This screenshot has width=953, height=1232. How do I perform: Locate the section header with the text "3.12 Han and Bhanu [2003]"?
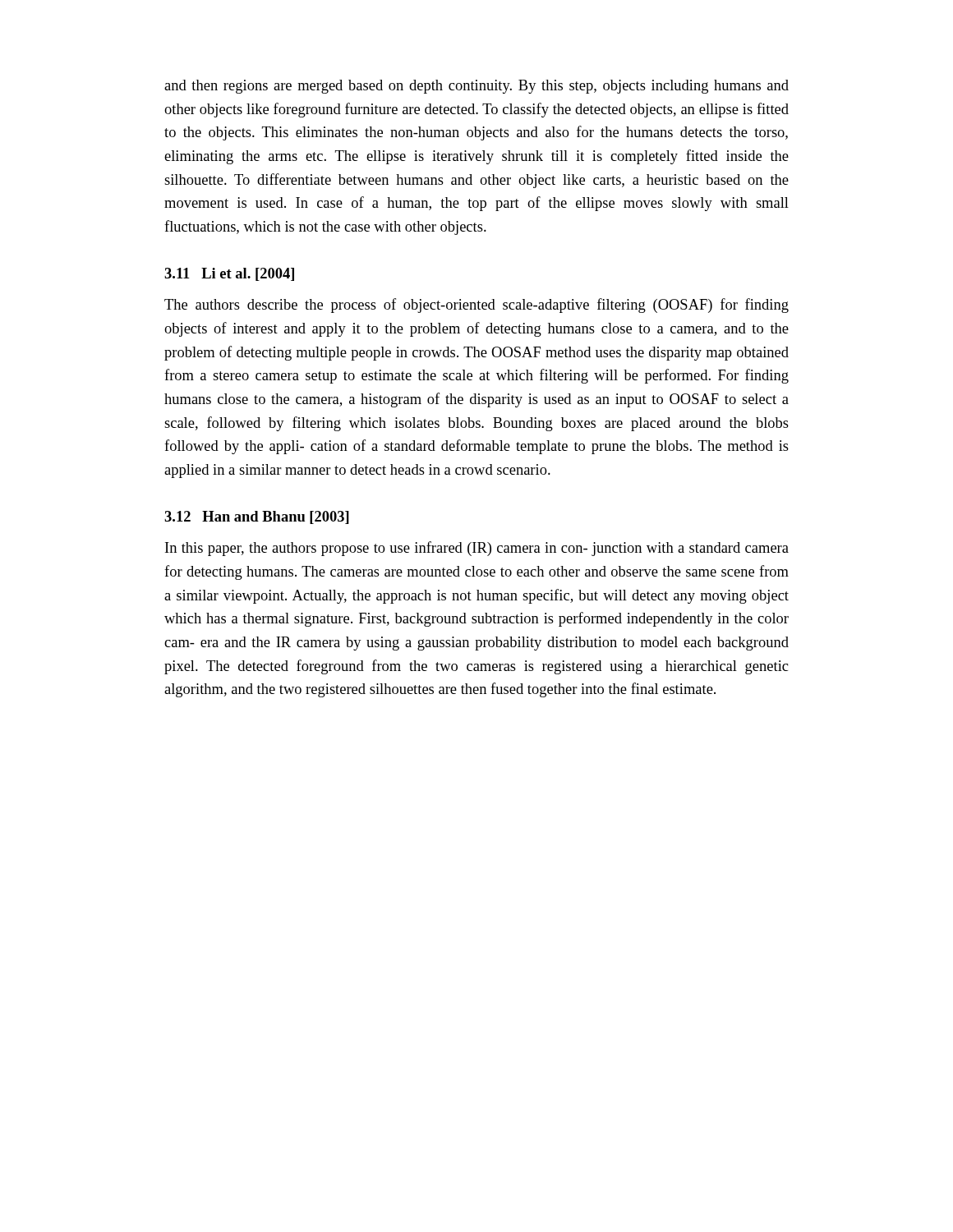point(257,516)
